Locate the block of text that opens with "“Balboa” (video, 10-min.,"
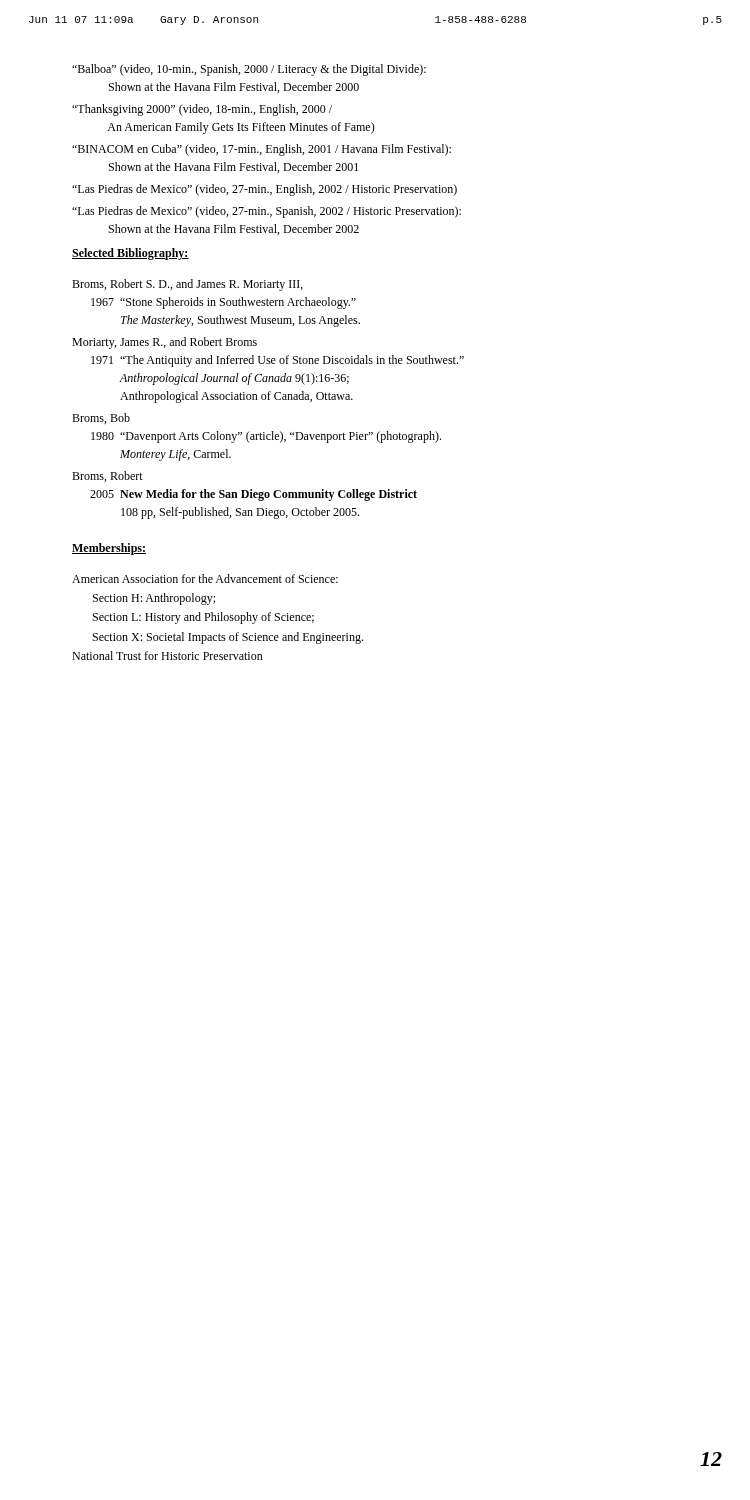This screenshot has height=1500, width=750. (x=249, y=78)
